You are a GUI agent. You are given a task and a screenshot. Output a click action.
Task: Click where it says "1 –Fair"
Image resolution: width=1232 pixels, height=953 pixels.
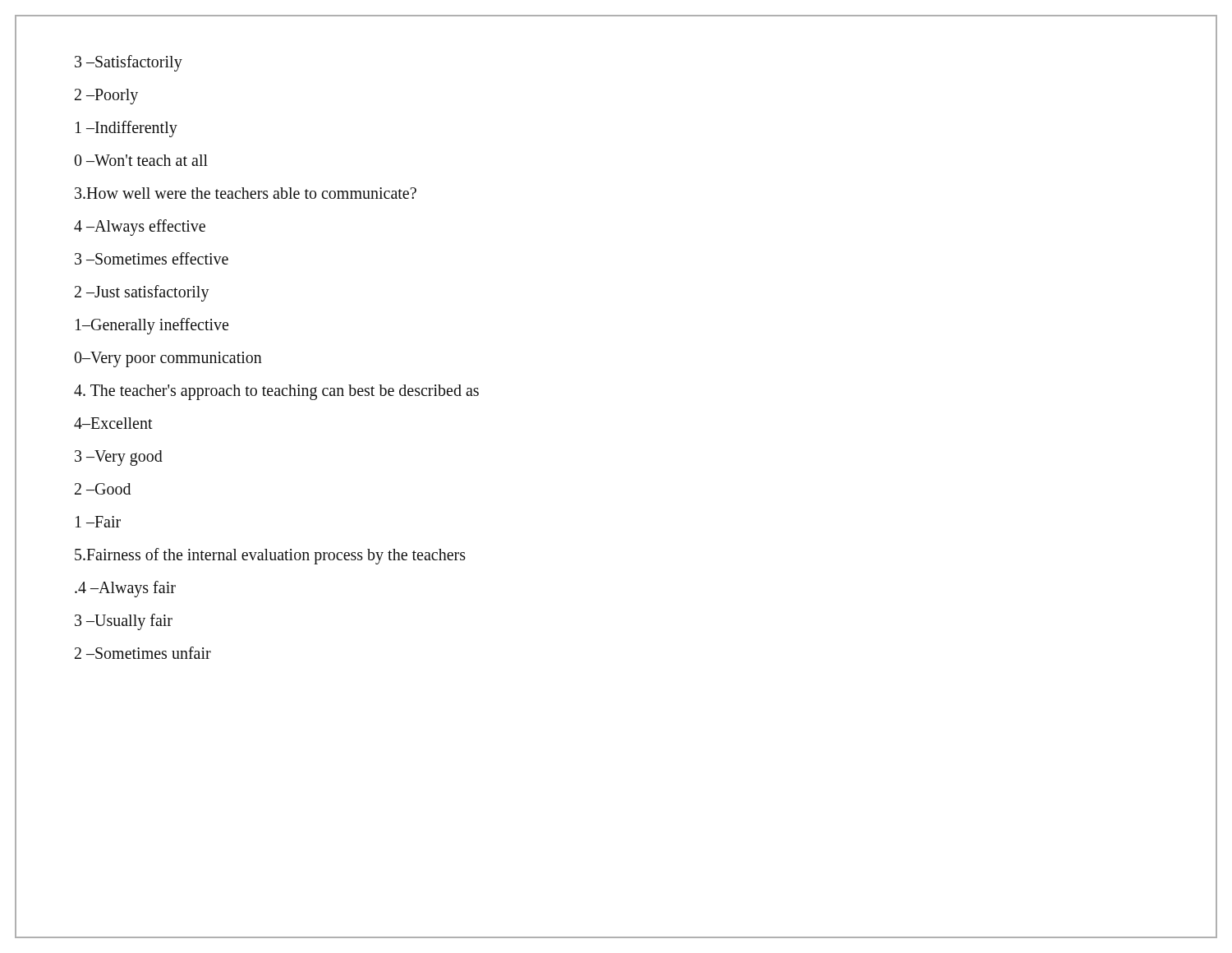97,522
